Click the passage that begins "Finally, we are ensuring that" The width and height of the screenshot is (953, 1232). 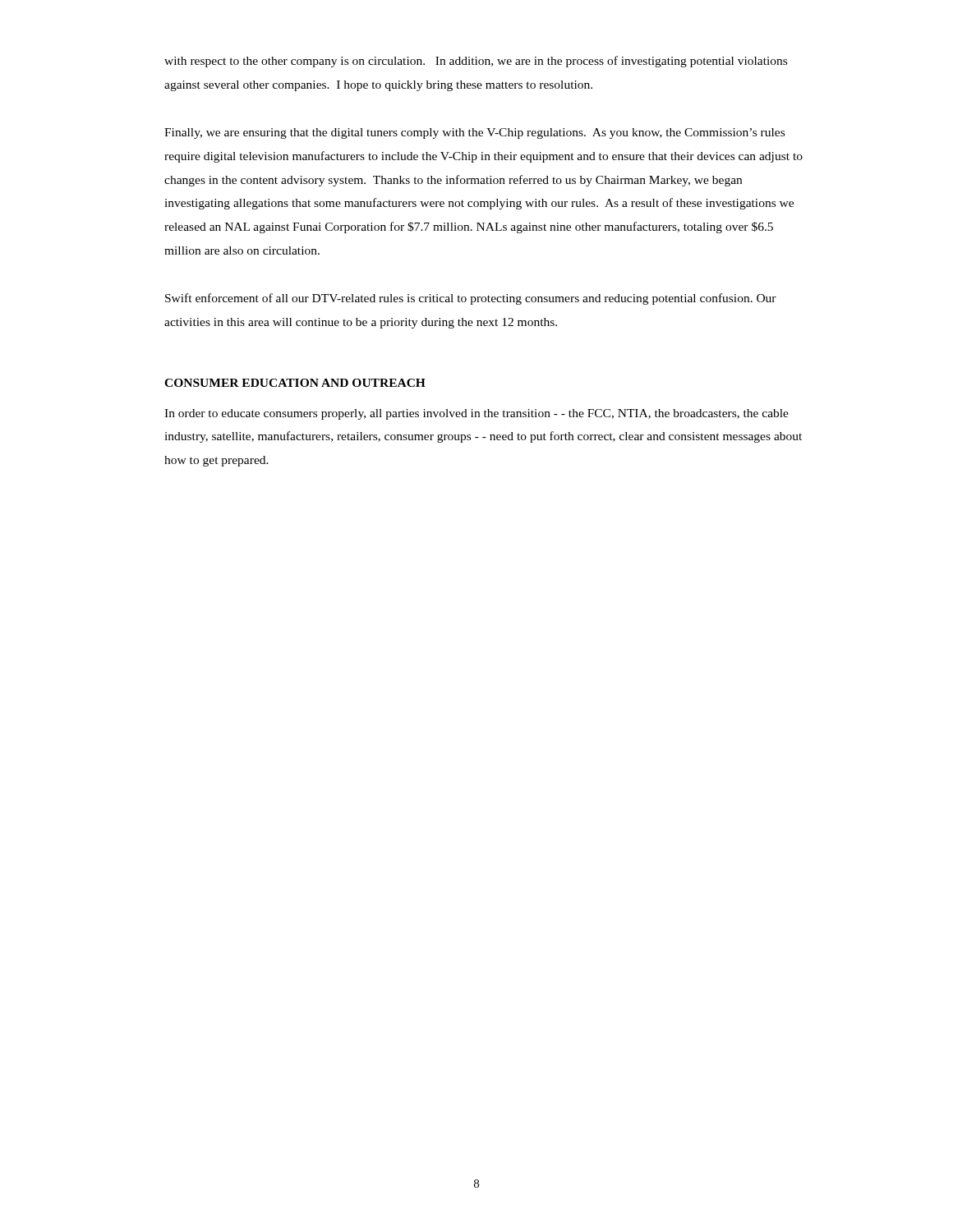tap(483, 191)
